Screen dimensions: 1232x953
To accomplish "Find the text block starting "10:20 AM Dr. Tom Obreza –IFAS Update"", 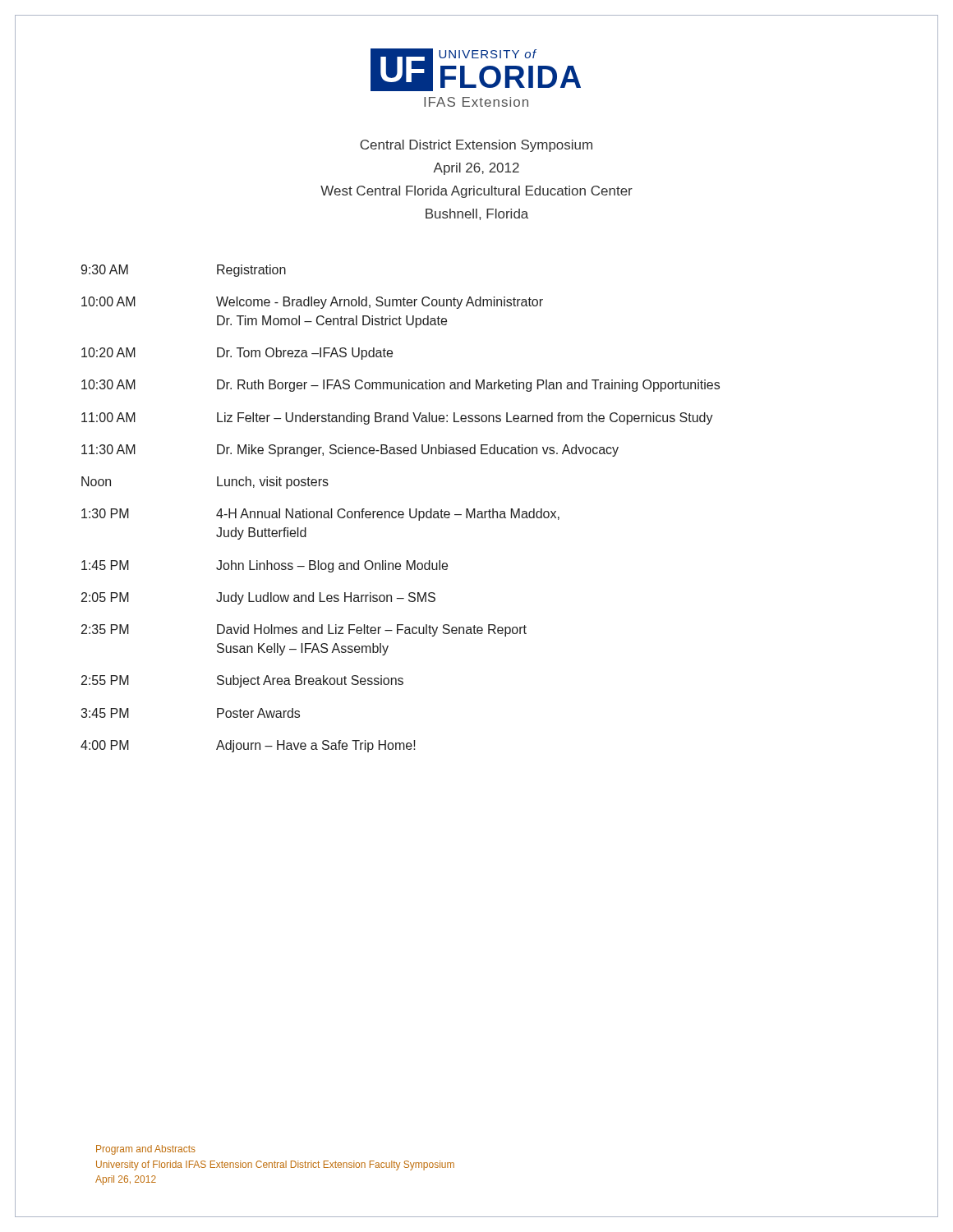I will click(237, 354).
